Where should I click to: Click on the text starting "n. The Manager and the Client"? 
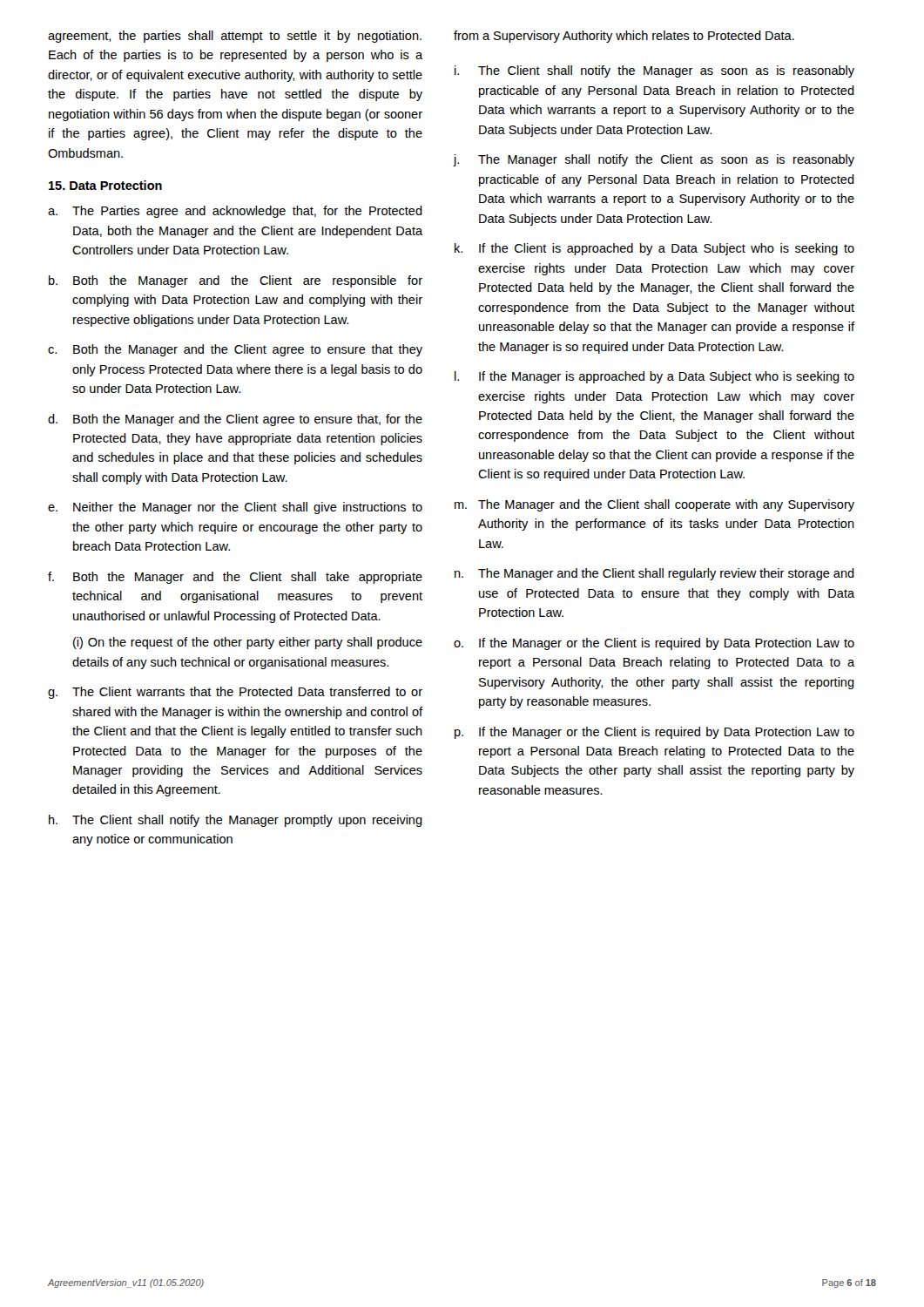(x=654, y=593)
